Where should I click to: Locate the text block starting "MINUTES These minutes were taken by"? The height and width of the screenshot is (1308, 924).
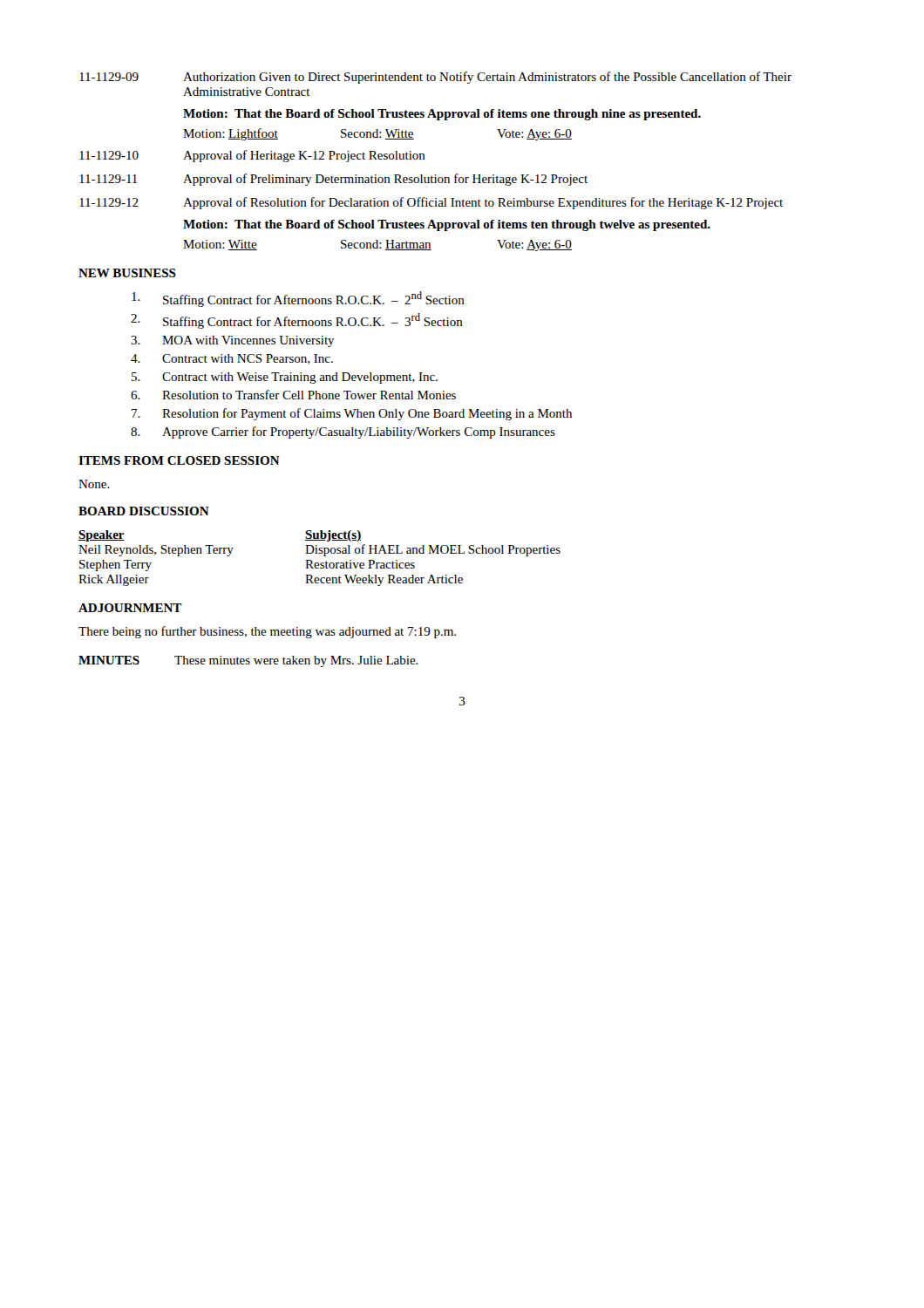pos(249,661)
